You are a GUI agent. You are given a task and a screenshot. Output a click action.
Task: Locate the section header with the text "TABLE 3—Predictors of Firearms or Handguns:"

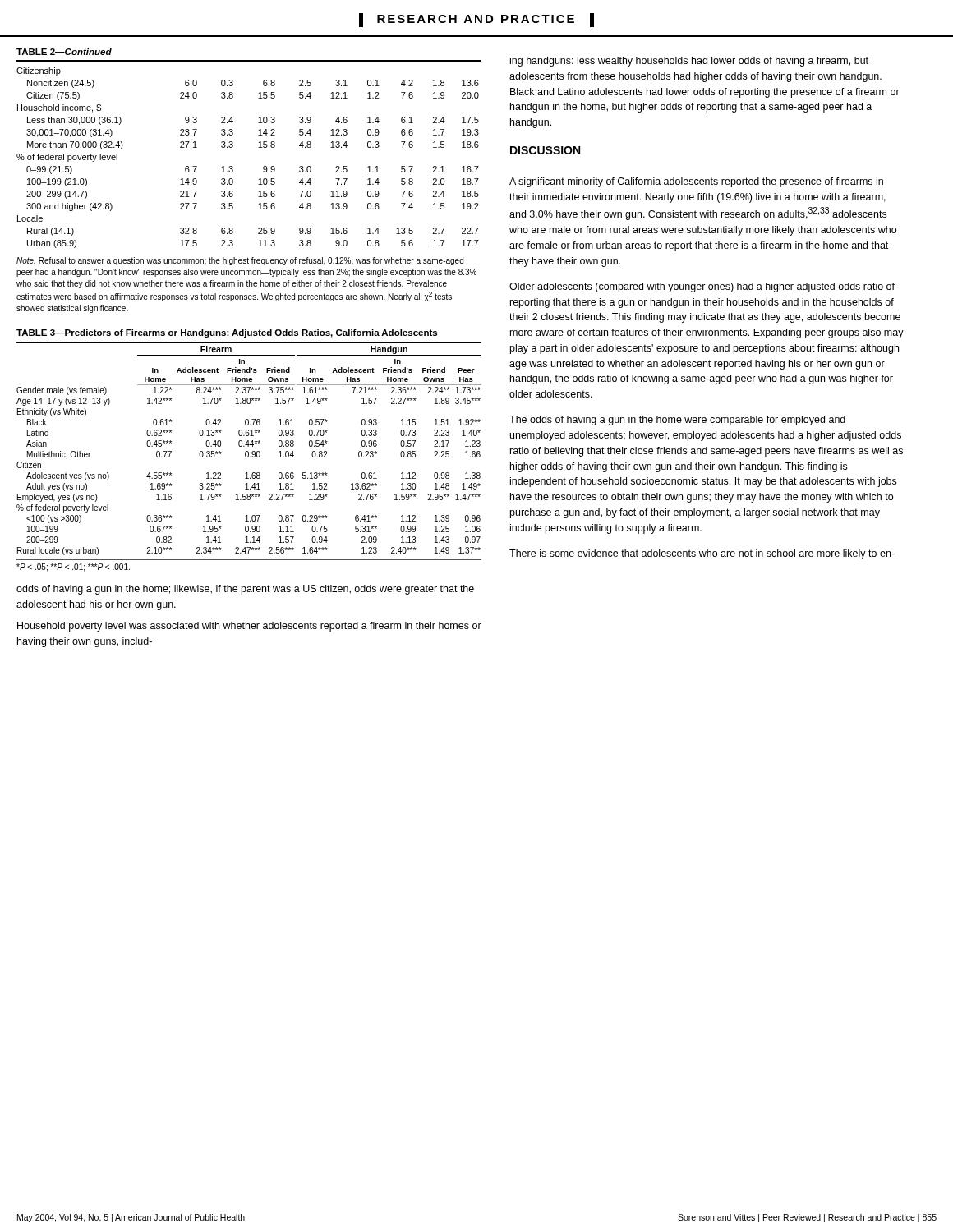227,333
